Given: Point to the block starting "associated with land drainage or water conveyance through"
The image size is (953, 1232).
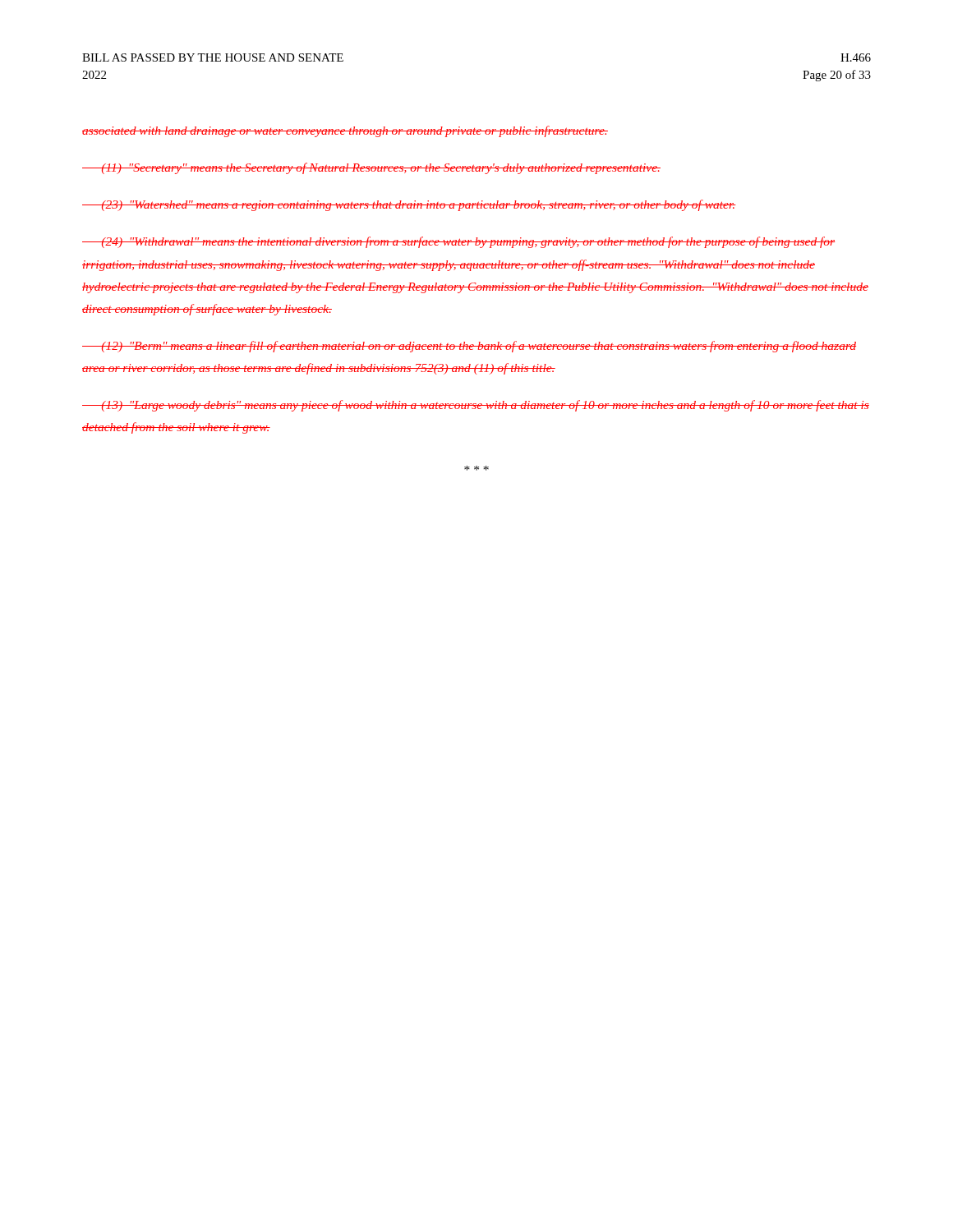Looking at the screenshot, I should (345, 130).
